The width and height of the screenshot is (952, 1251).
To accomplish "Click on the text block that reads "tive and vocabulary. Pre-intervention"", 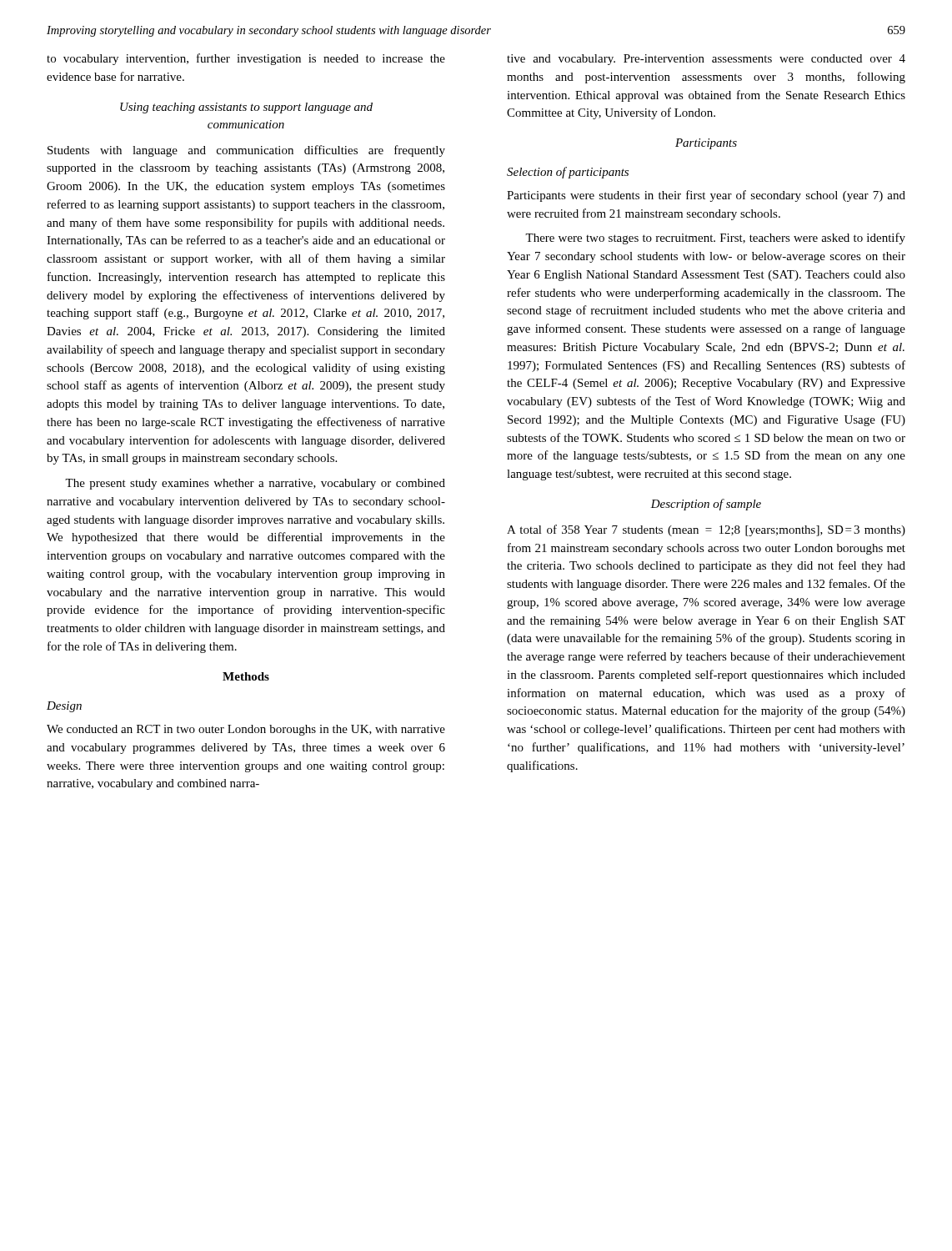I will click(x=706, y=86).
